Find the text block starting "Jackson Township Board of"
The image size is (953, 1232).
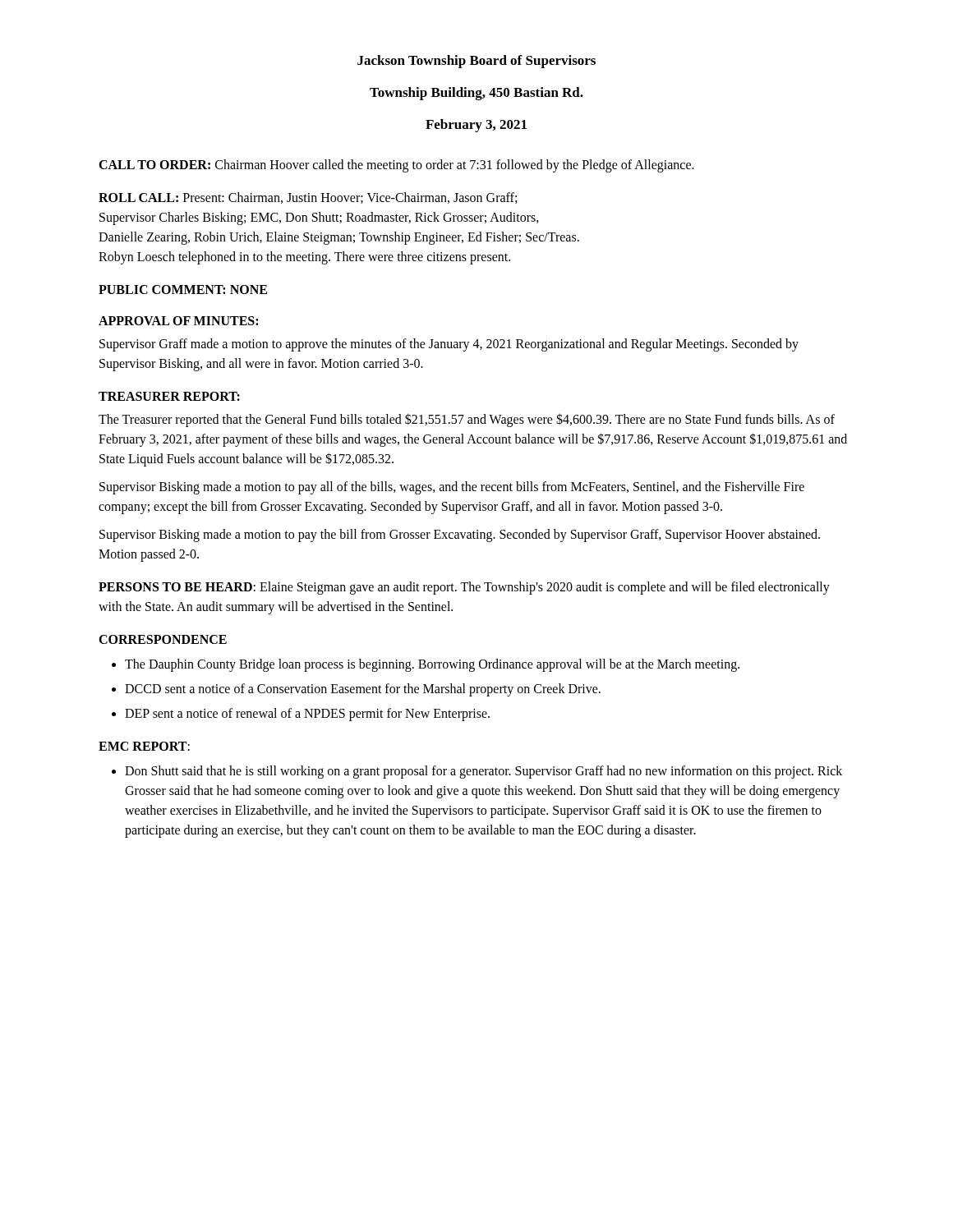pyautogui.click(x=476, y=61)
